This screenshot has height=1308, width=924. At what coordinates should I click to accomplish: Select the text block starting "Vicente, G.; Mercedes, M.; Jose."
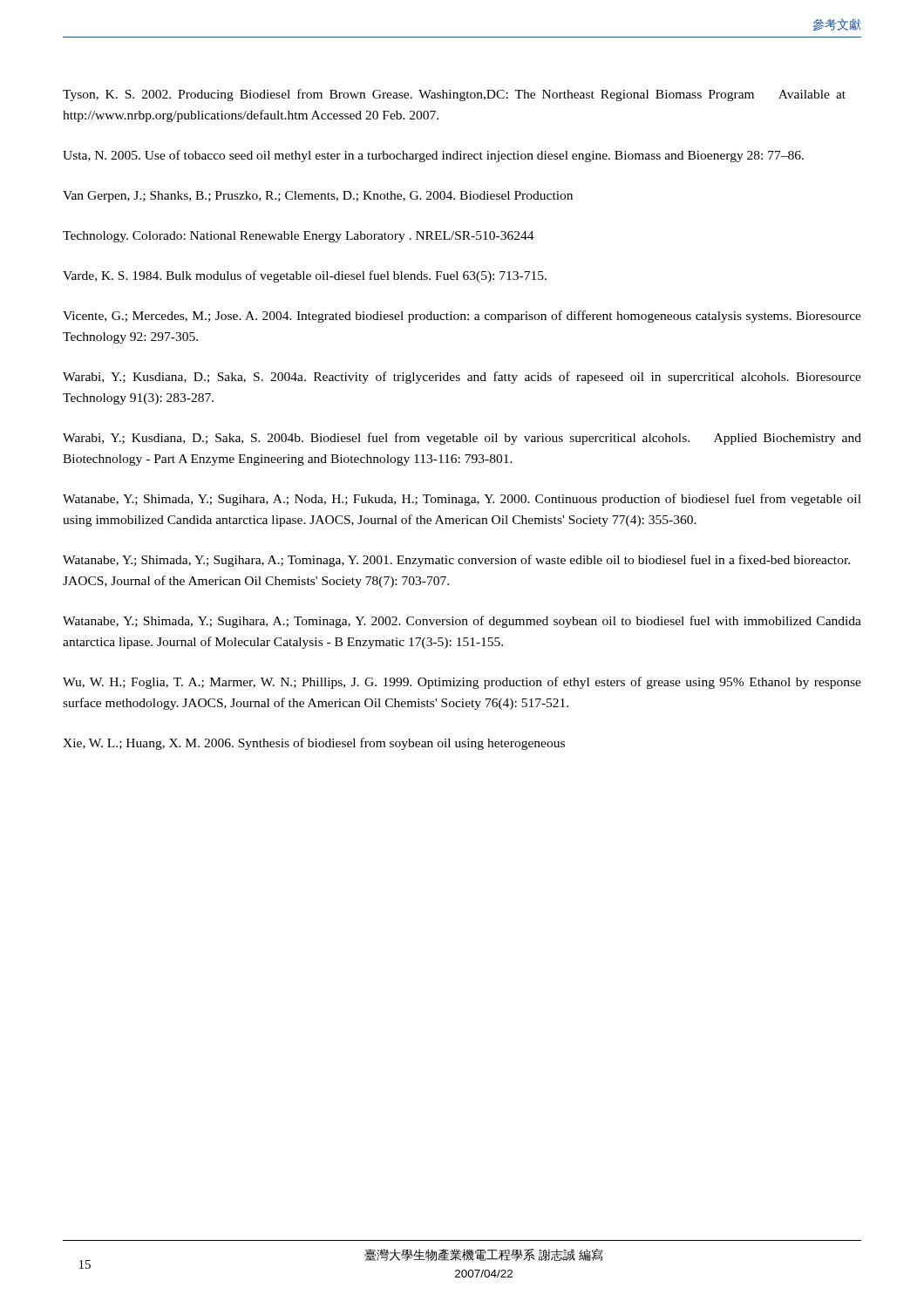[x=462, y=326]
